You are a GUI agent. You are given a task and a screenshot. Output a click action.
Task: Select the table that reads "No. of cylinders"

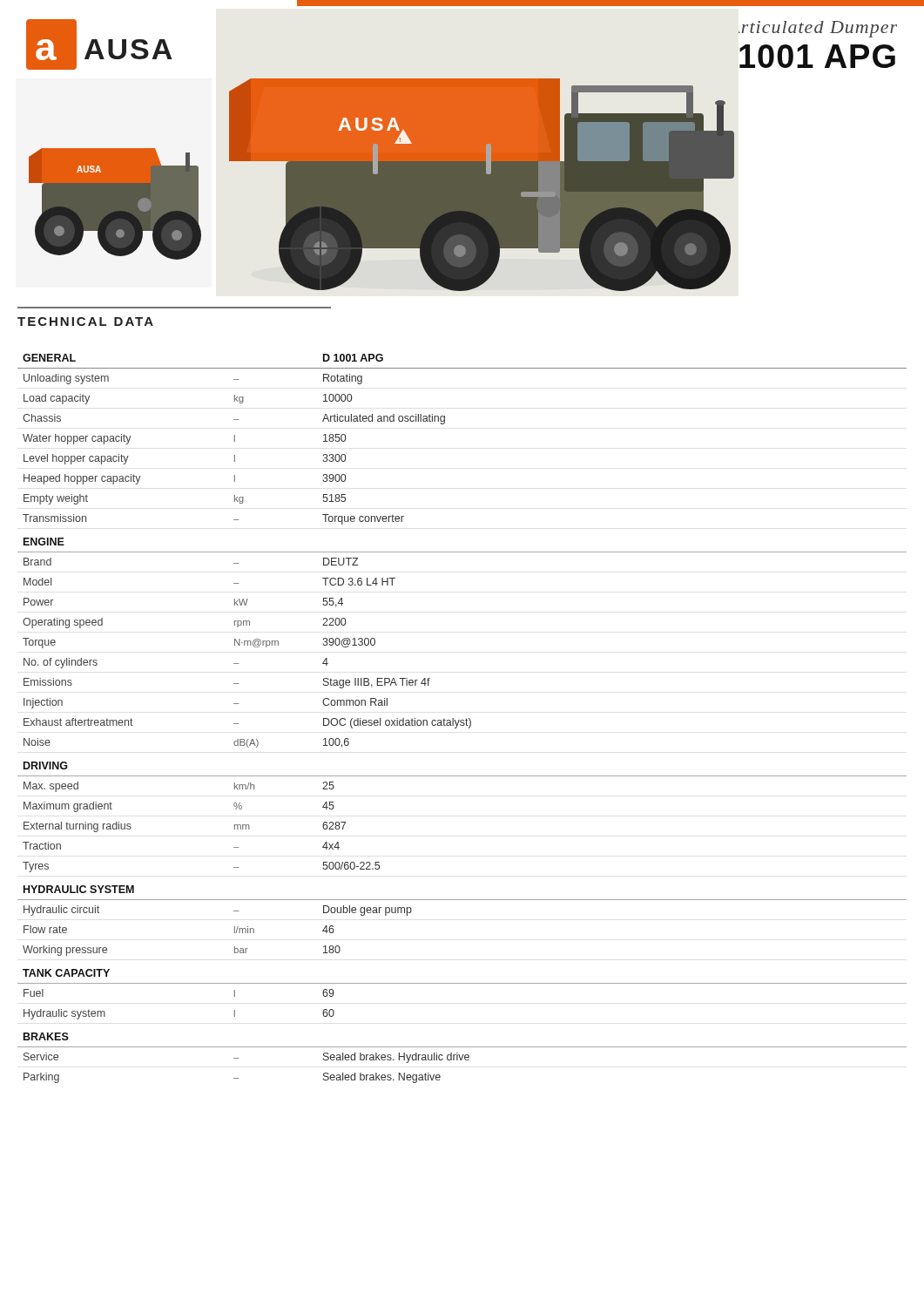[x=462, y=718]
